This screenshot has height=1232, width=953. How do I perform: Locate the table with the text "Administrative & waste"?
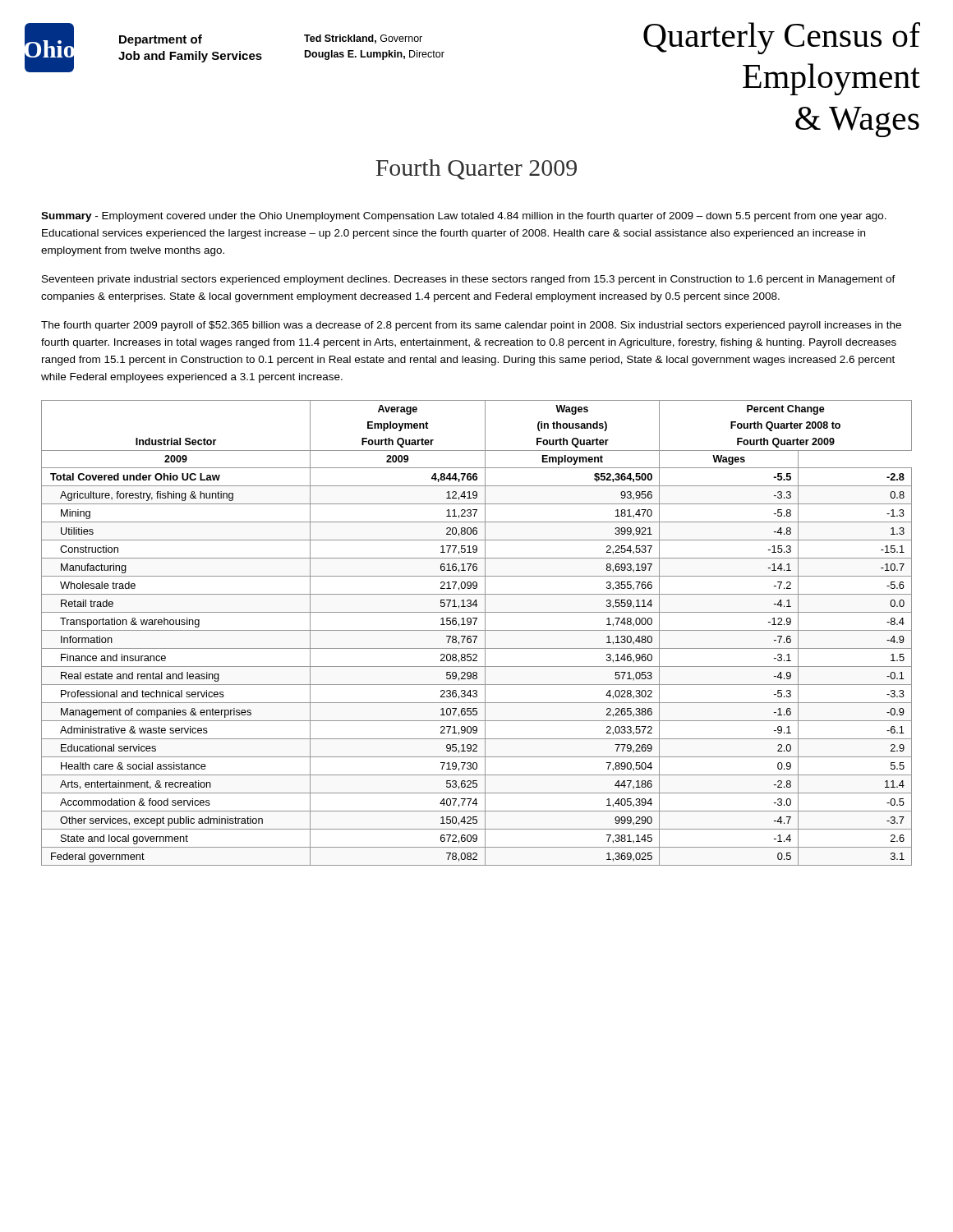point(476,633)
